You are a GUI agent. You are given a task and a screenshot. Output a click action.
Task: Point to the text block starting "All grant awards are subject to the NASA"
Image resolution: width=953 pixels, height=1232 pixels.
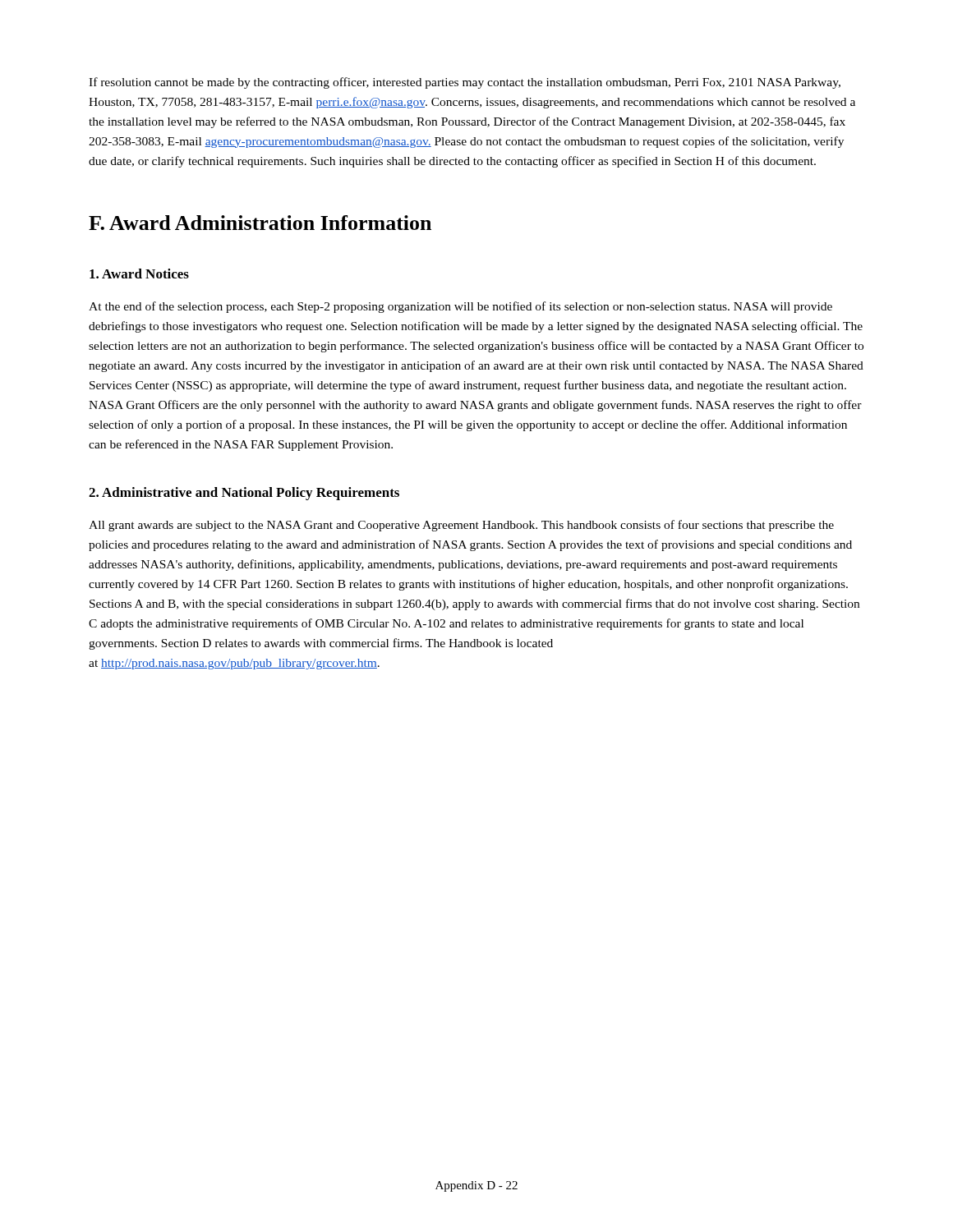pyautogui.click(x=476, y=594)
